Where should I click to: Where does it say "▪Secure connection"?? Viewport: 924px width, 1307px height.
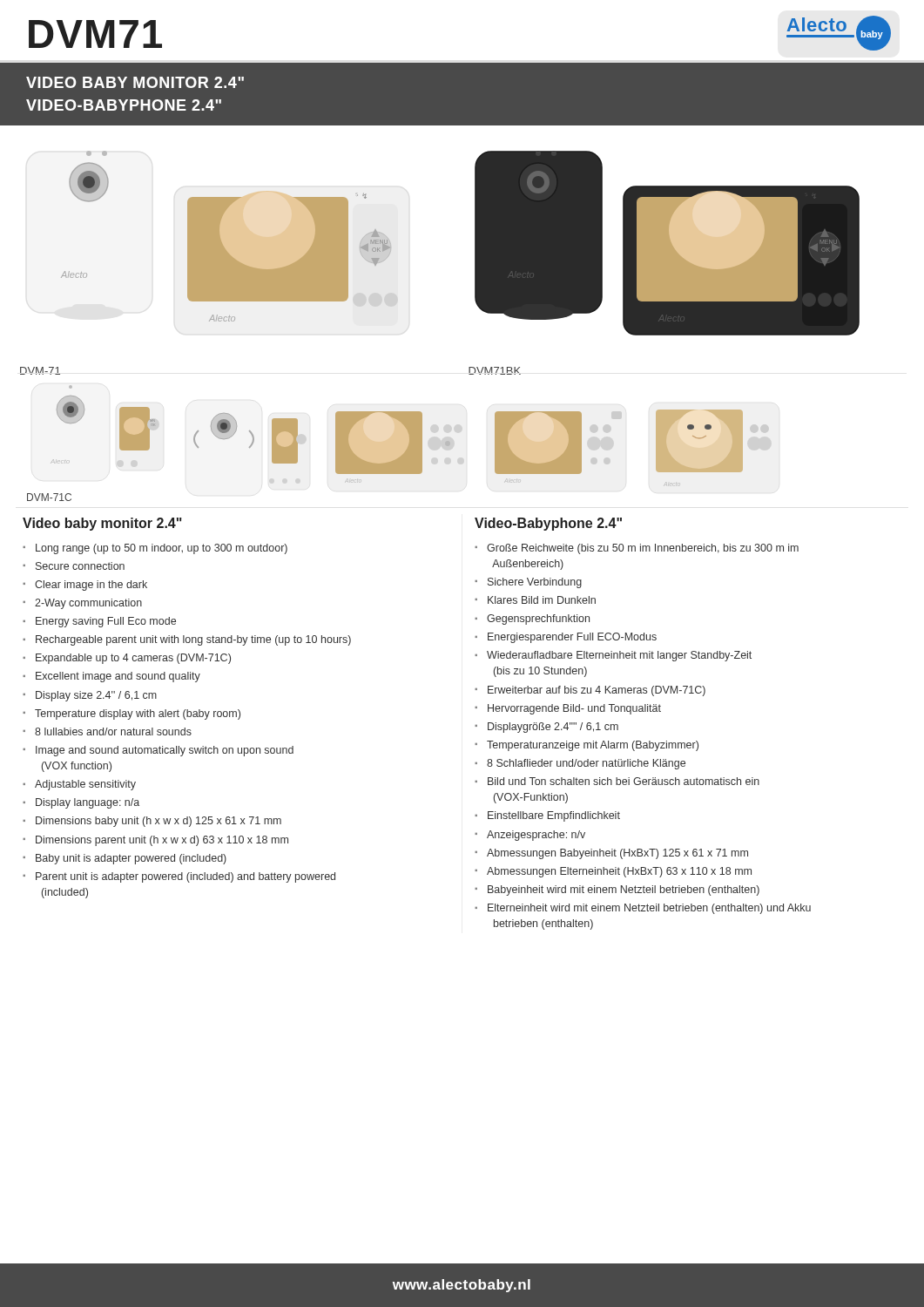coord(74,566)
